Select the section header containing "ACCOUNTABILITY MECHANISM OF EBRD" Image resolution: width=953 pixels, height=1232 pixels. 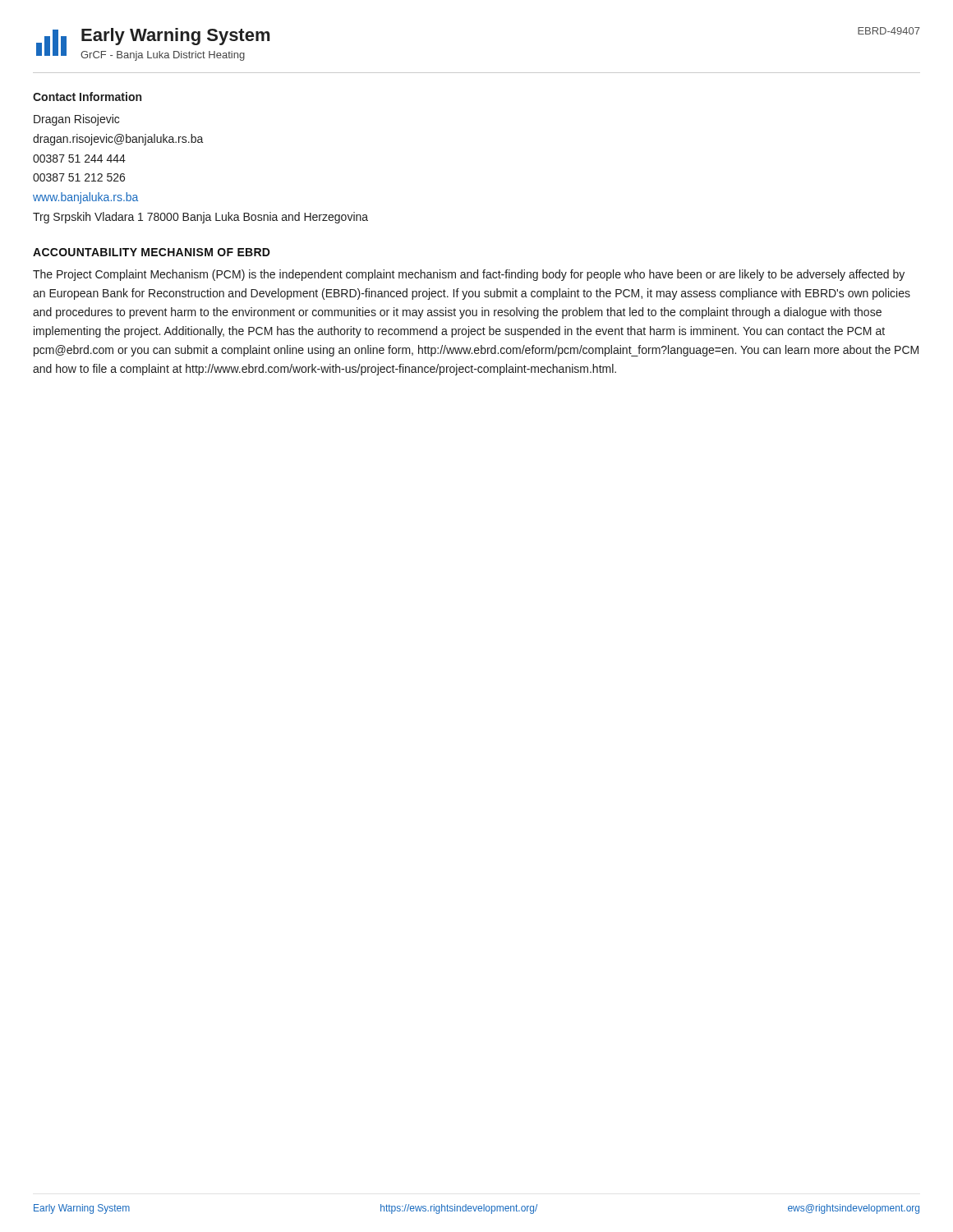click(152, 252)
